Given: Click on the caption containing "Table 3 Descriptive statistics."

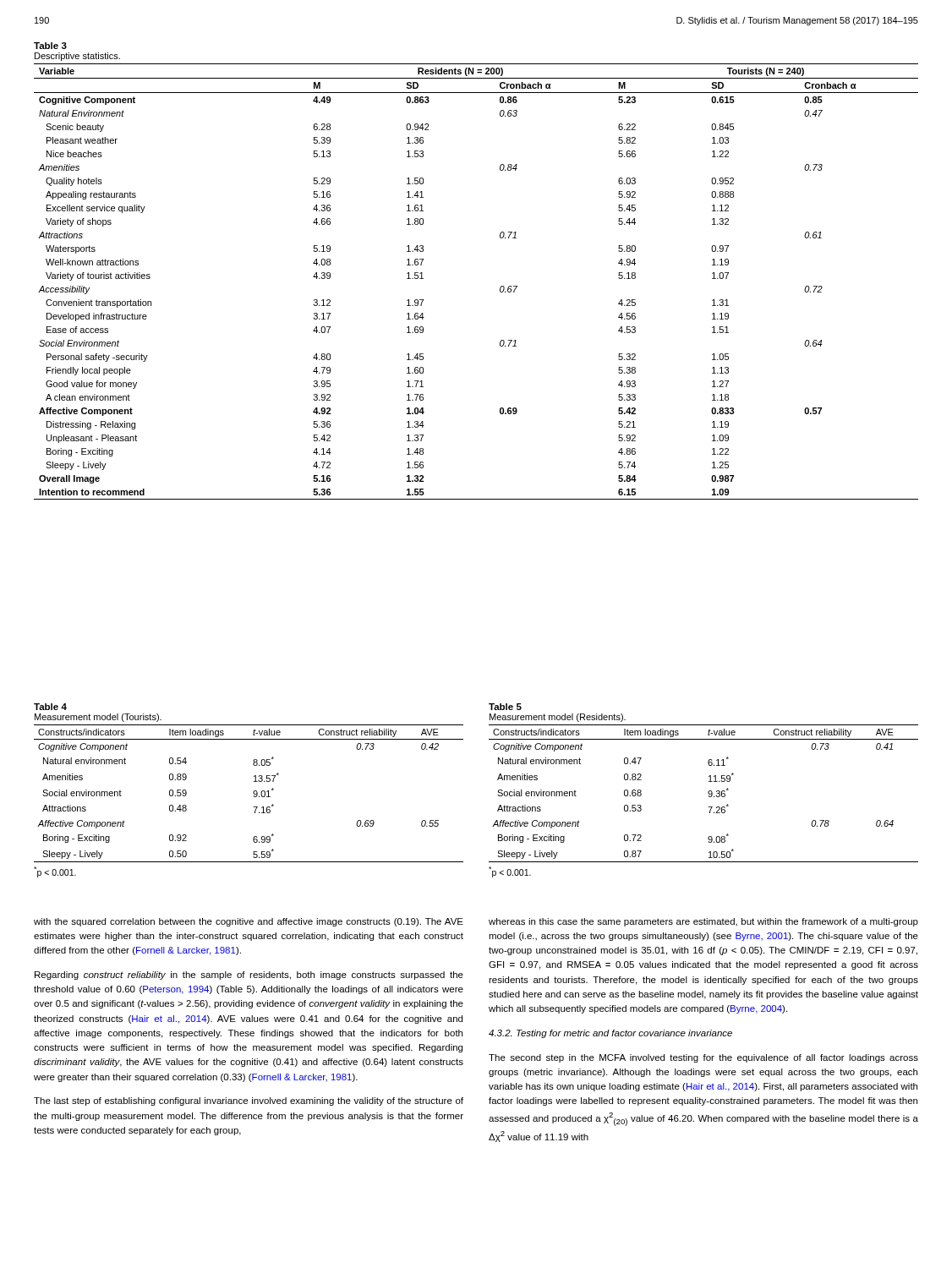Looking at the screenshot, I should tap(77, 51).
